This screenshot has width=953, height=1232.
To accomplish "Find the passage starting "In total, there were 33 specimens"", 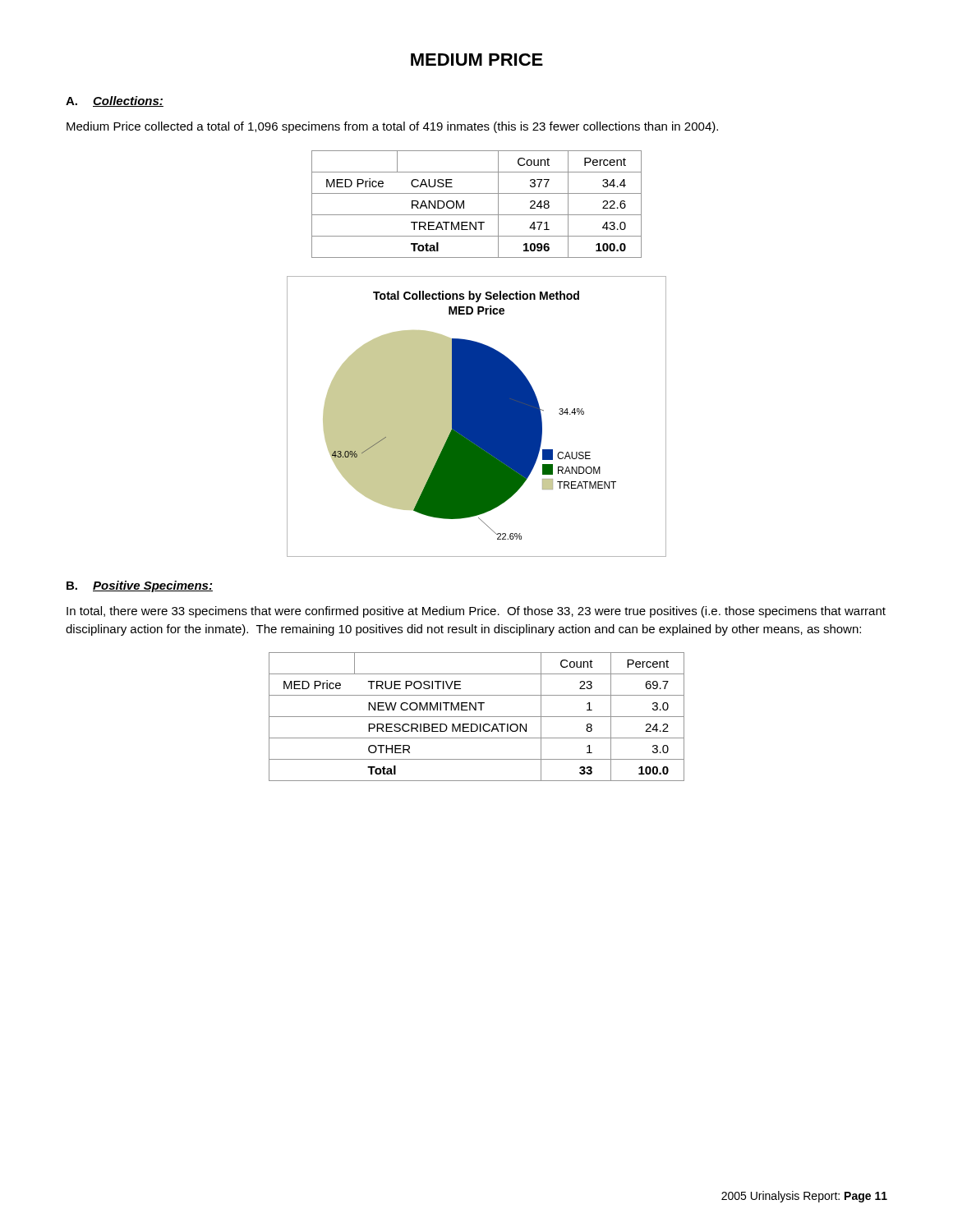I will point(476,619).
